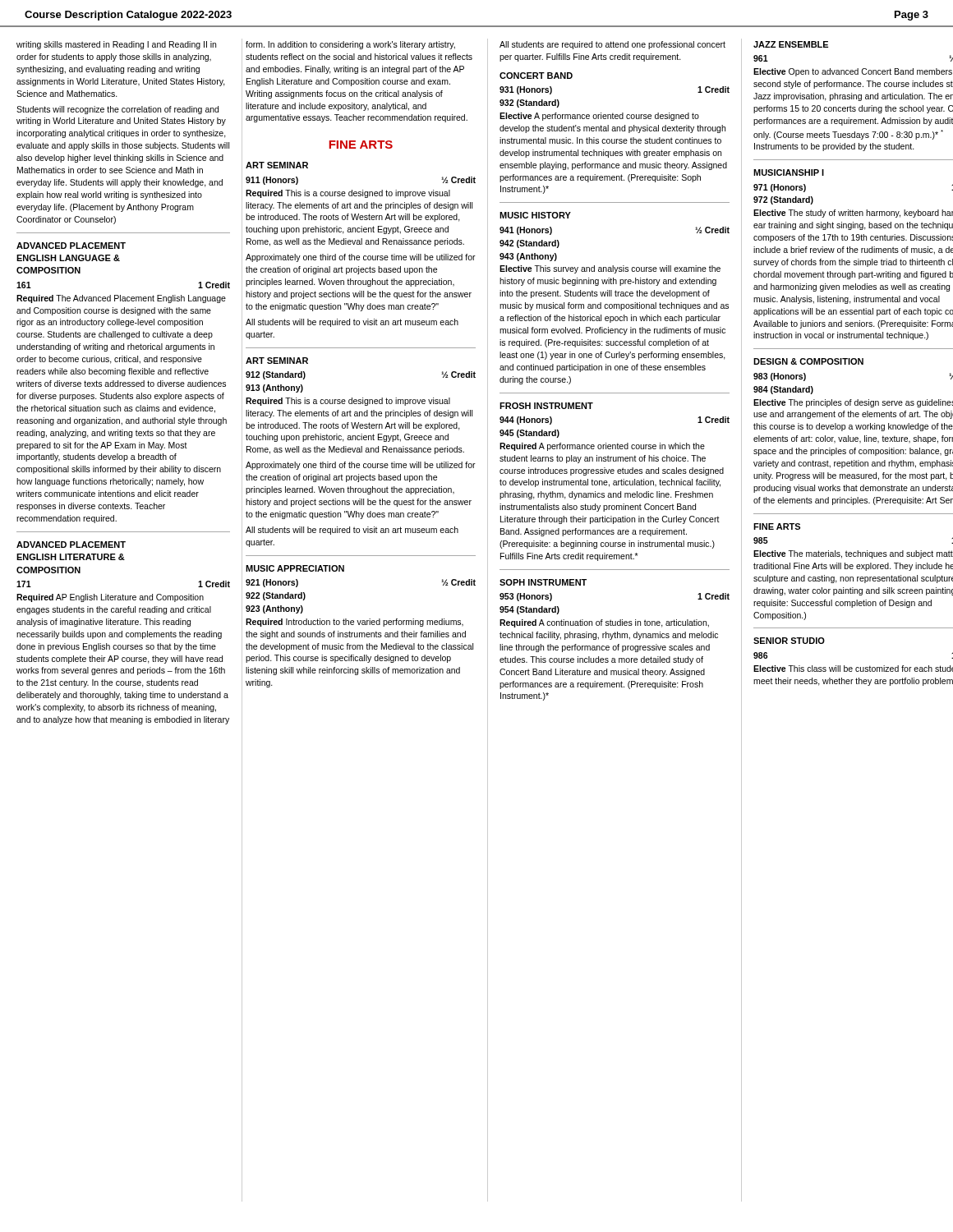Select the passage starting "writing skills mastered in Reading I"
Screen dimensions: 1232x953
(x=123, y=132)
